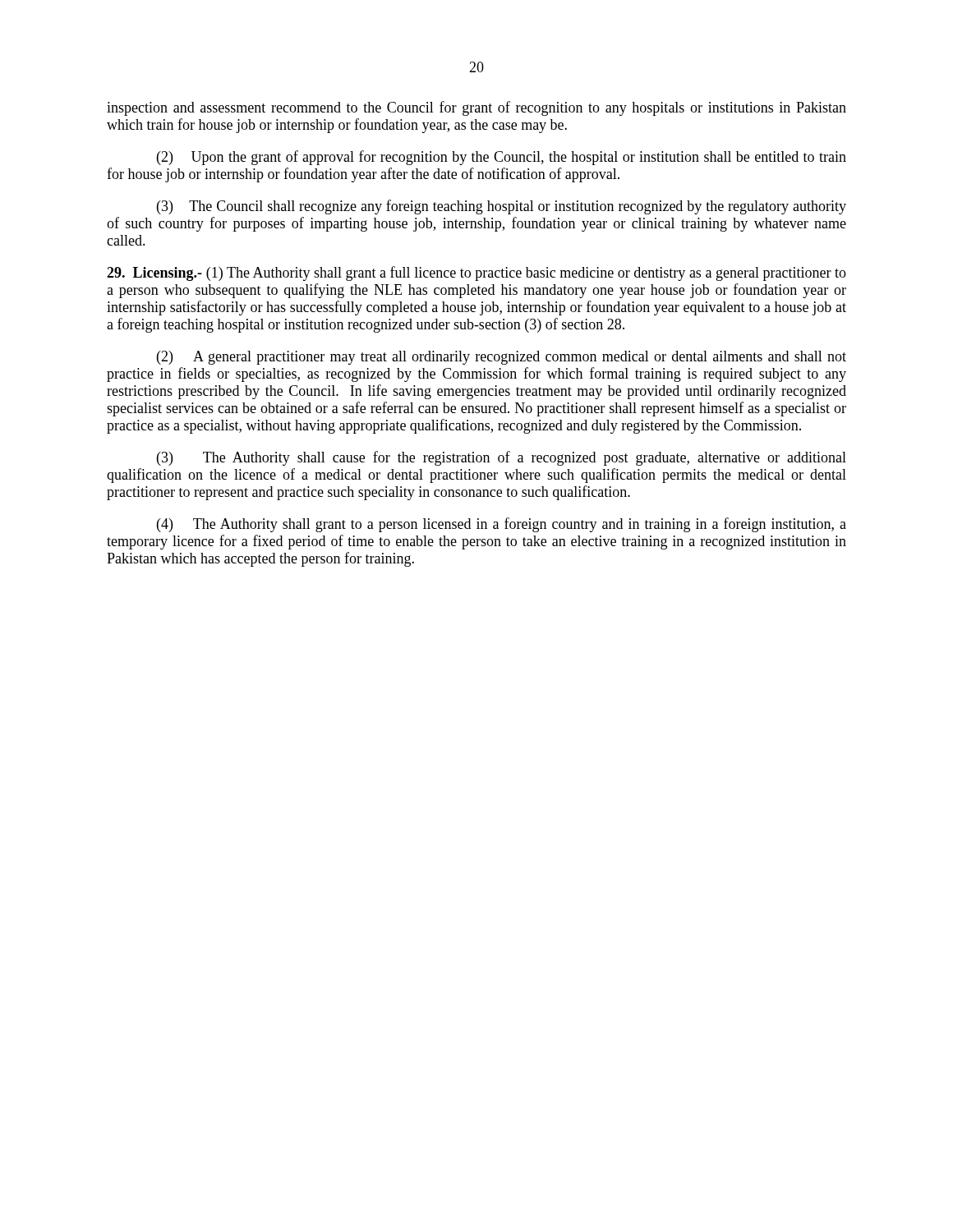
Task: Locate the block starting "(3) The Authority shall"
Action: [476, 475]
